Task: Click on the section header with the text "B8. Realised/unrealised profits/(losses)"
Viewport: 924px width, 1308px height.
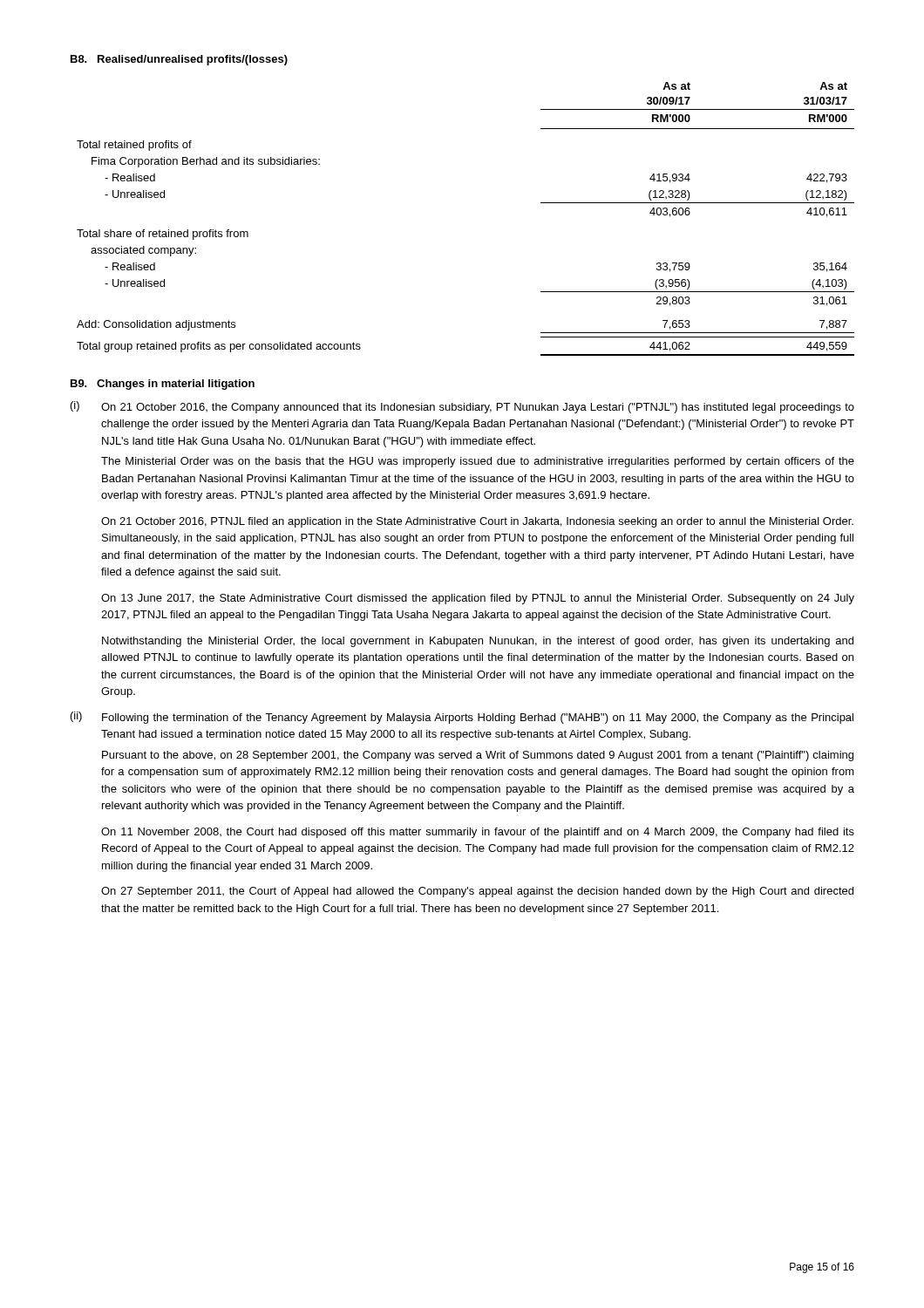Action: [x=179, y=59]
